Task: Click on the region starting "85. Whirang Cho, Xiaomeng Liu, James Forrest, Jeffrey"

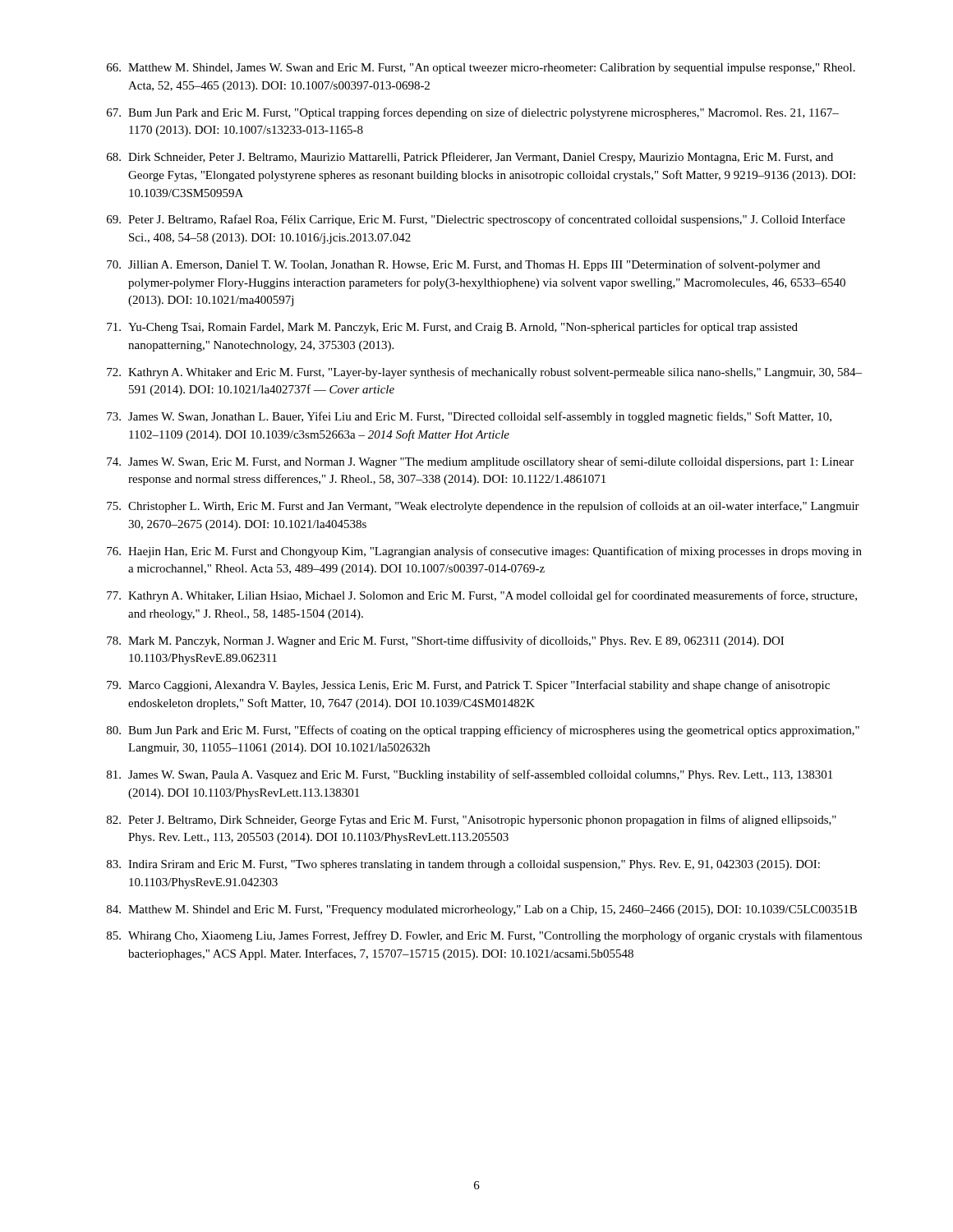Action: [476, 945]
